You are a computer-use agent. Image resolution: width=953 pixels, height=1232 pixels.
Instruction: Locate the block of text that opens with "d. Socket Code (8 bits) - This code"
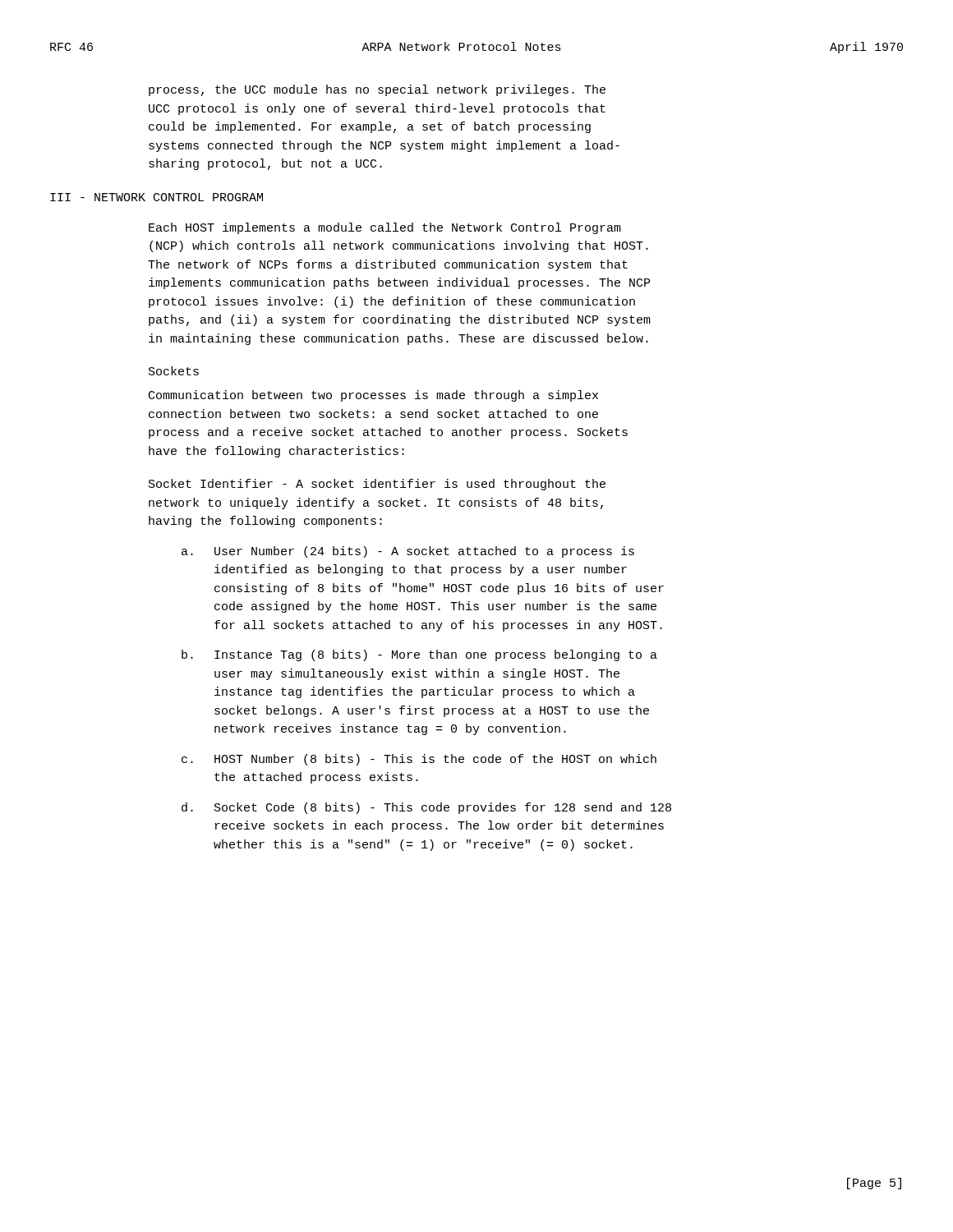click(x=518, y=827)
